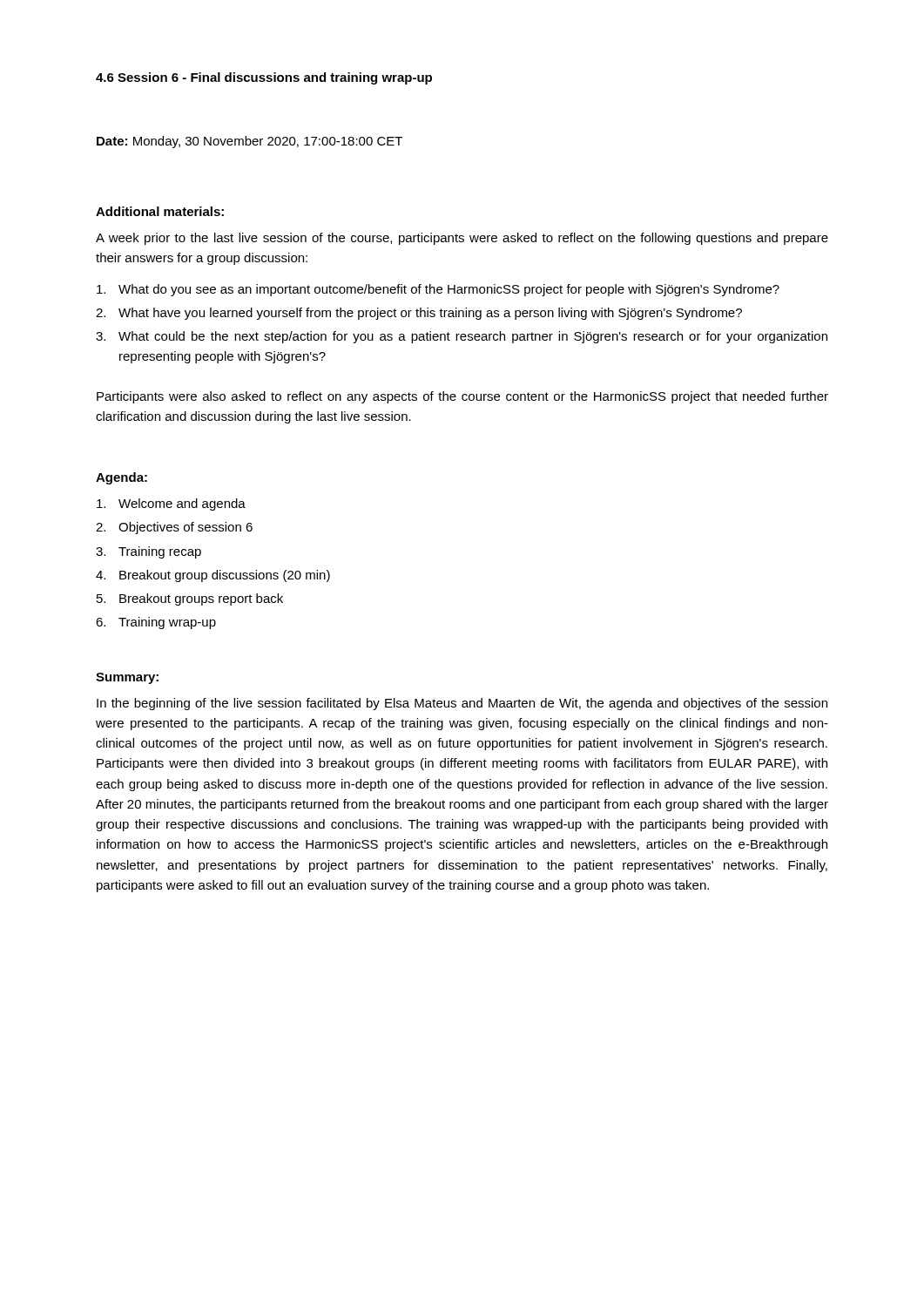
Task: Point to the block starting "6. Training wrap-up"
Action: pyautogui.click(x=156, y=623)
